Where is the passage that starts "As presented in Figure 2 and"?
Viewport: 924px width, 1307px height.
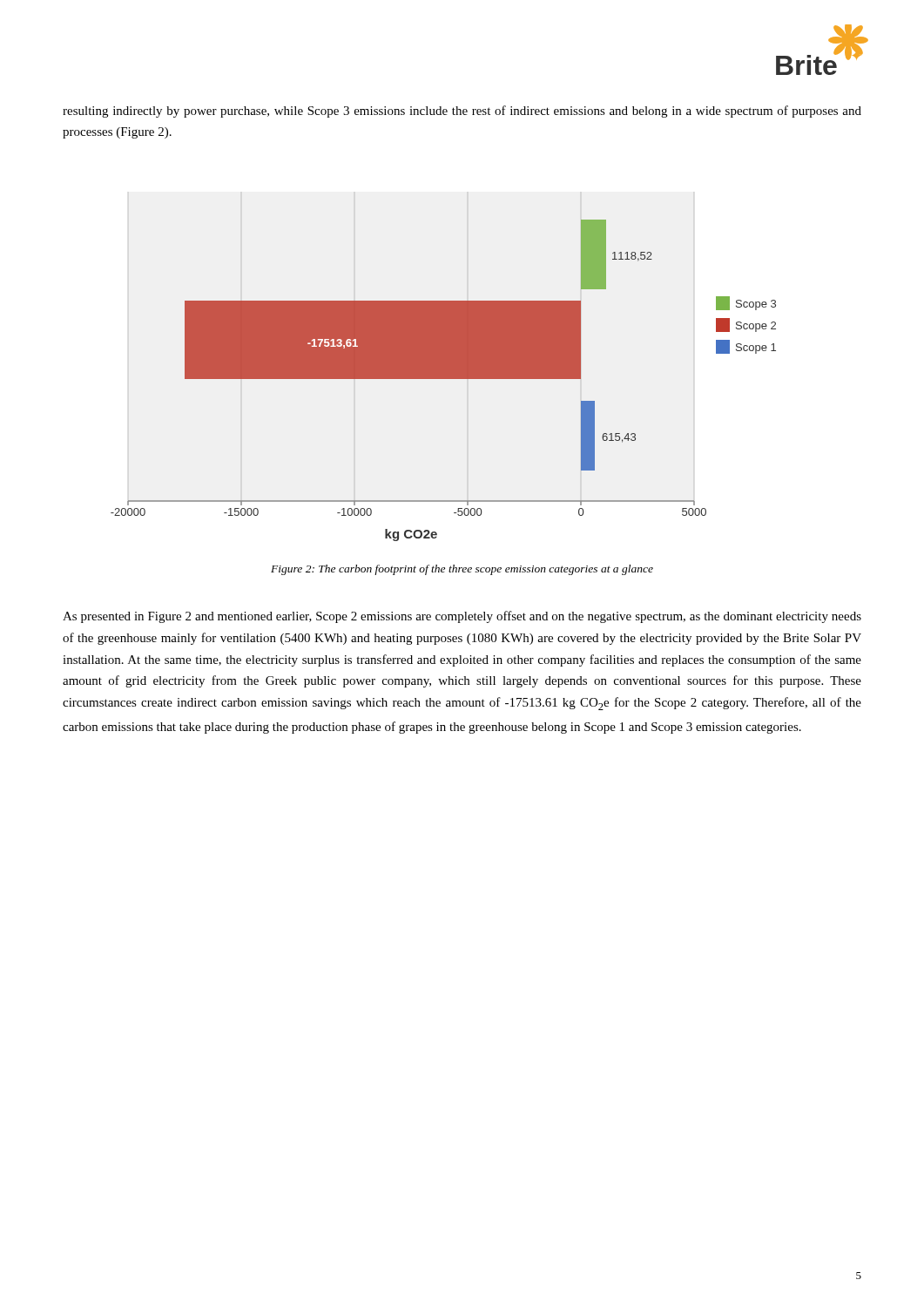[462, 671]
